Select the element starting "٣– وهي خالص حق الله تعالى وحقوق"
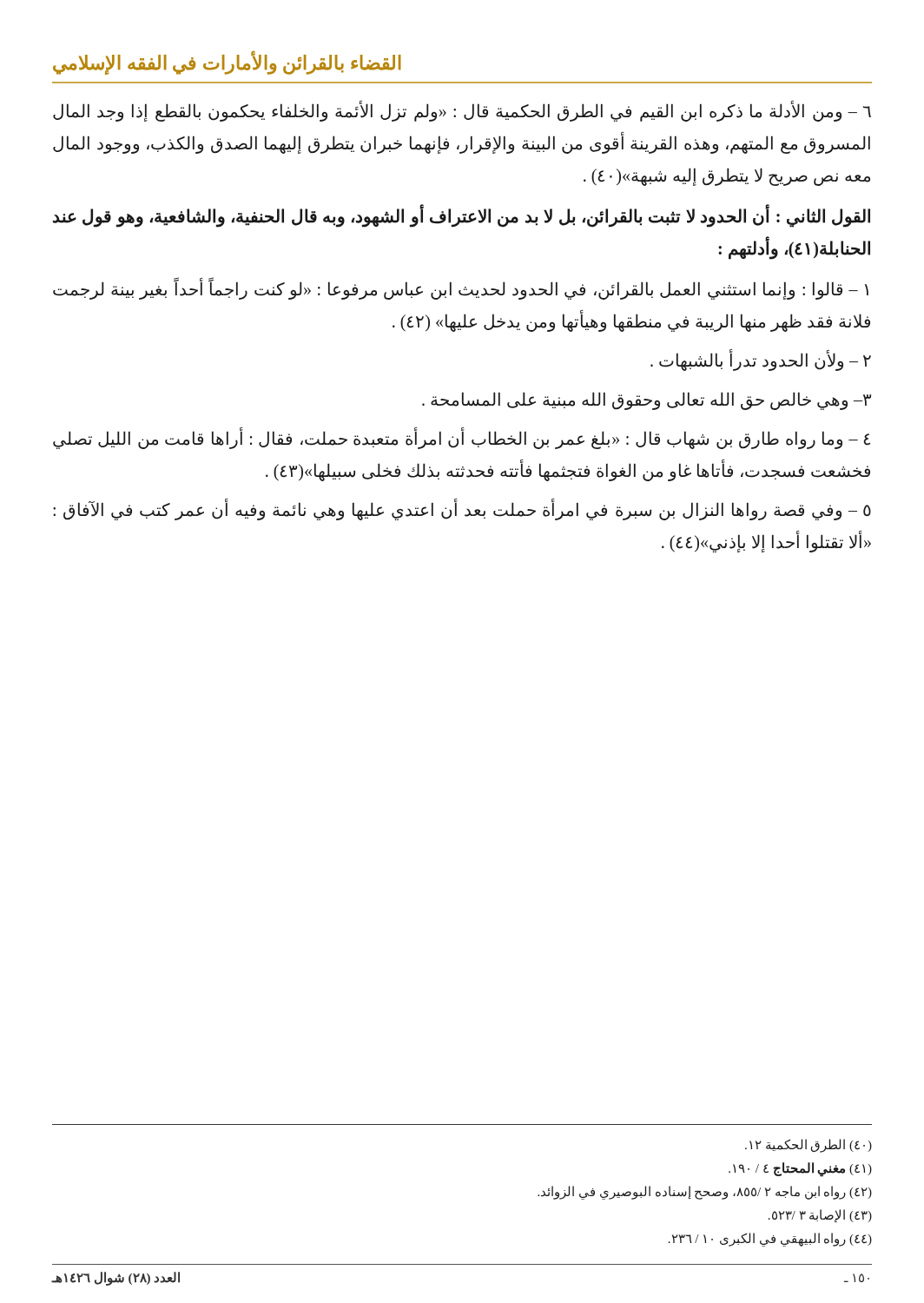The width and height of the screenshot is (924, 1303). pos(647,400)
